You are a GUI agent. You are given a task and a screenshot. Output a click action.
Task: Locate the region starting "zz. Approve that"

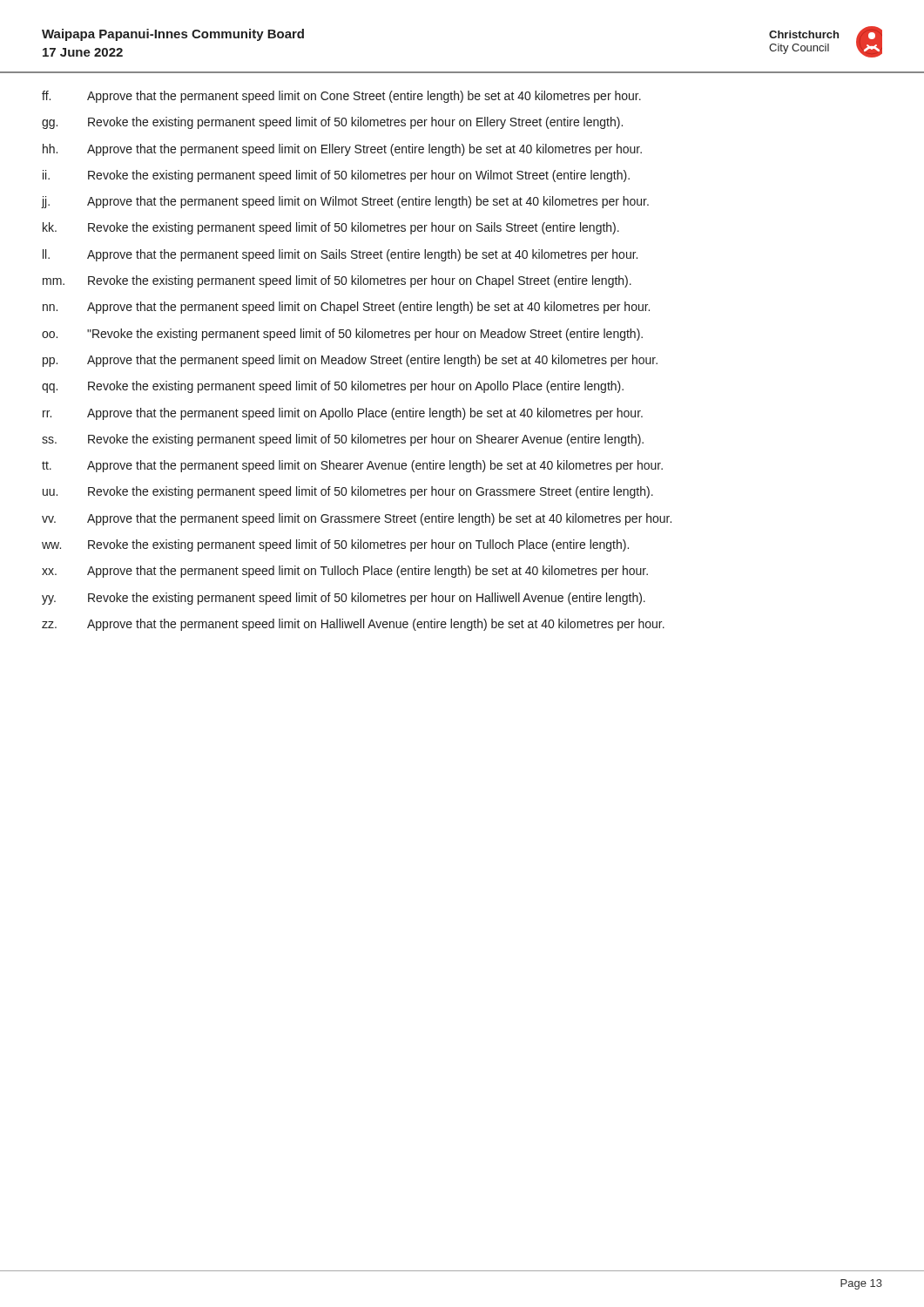pos(462,624)
